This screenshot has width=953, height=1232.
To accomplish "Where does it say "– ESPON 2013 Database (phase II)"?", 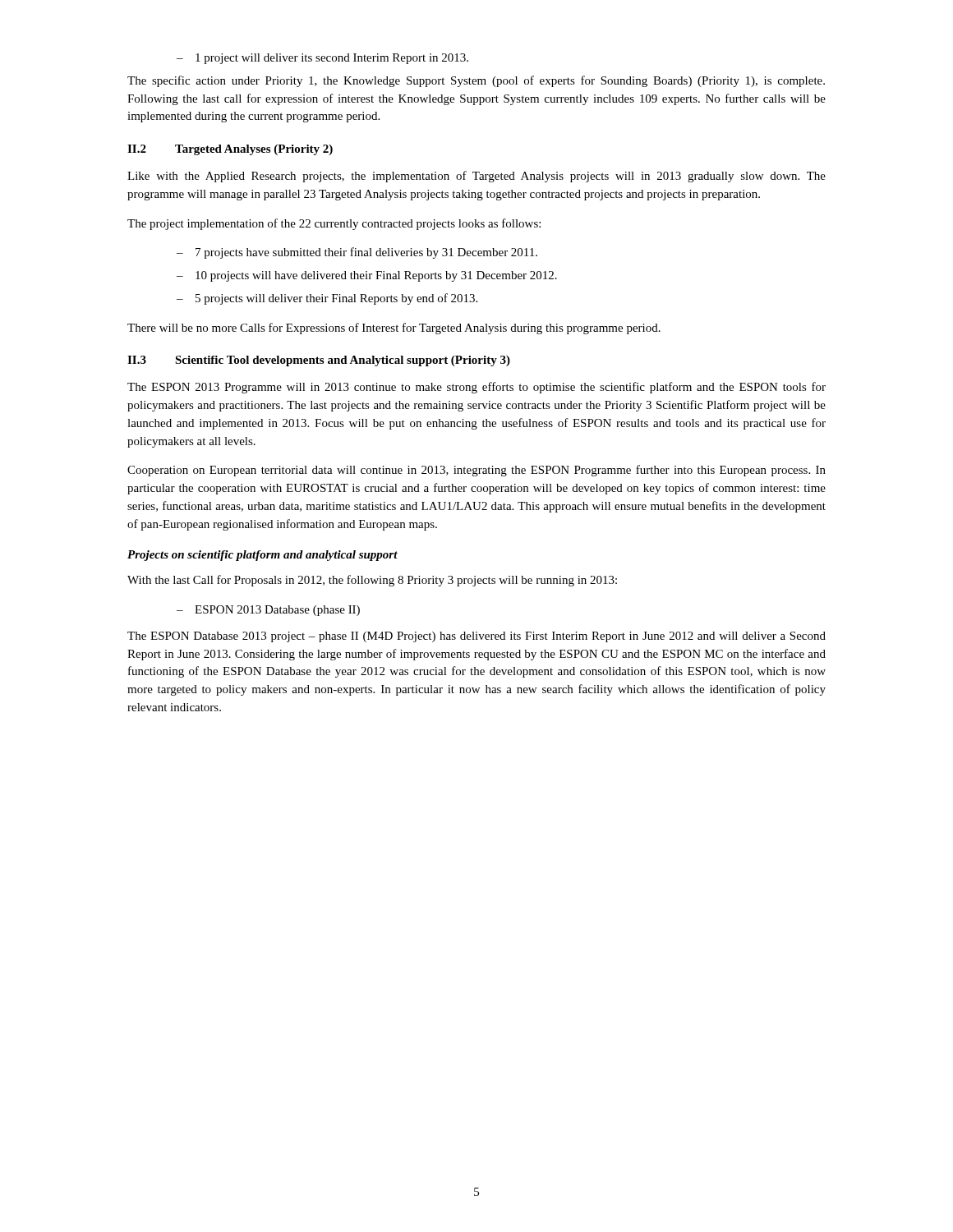I will point(268,610).
